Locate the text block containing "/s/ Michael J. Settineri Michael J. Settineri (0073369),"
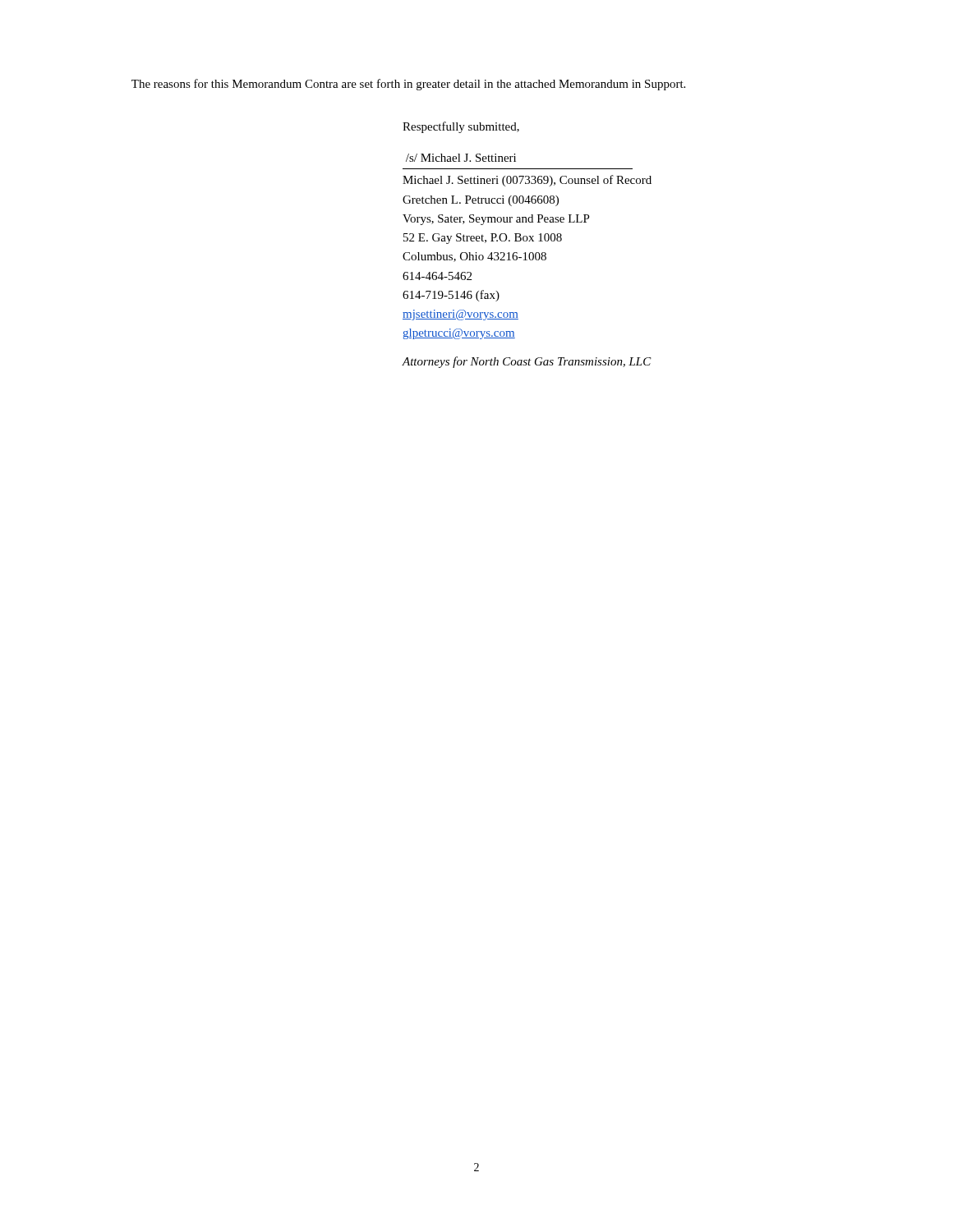953x1232 pixels. coord(527,244)
